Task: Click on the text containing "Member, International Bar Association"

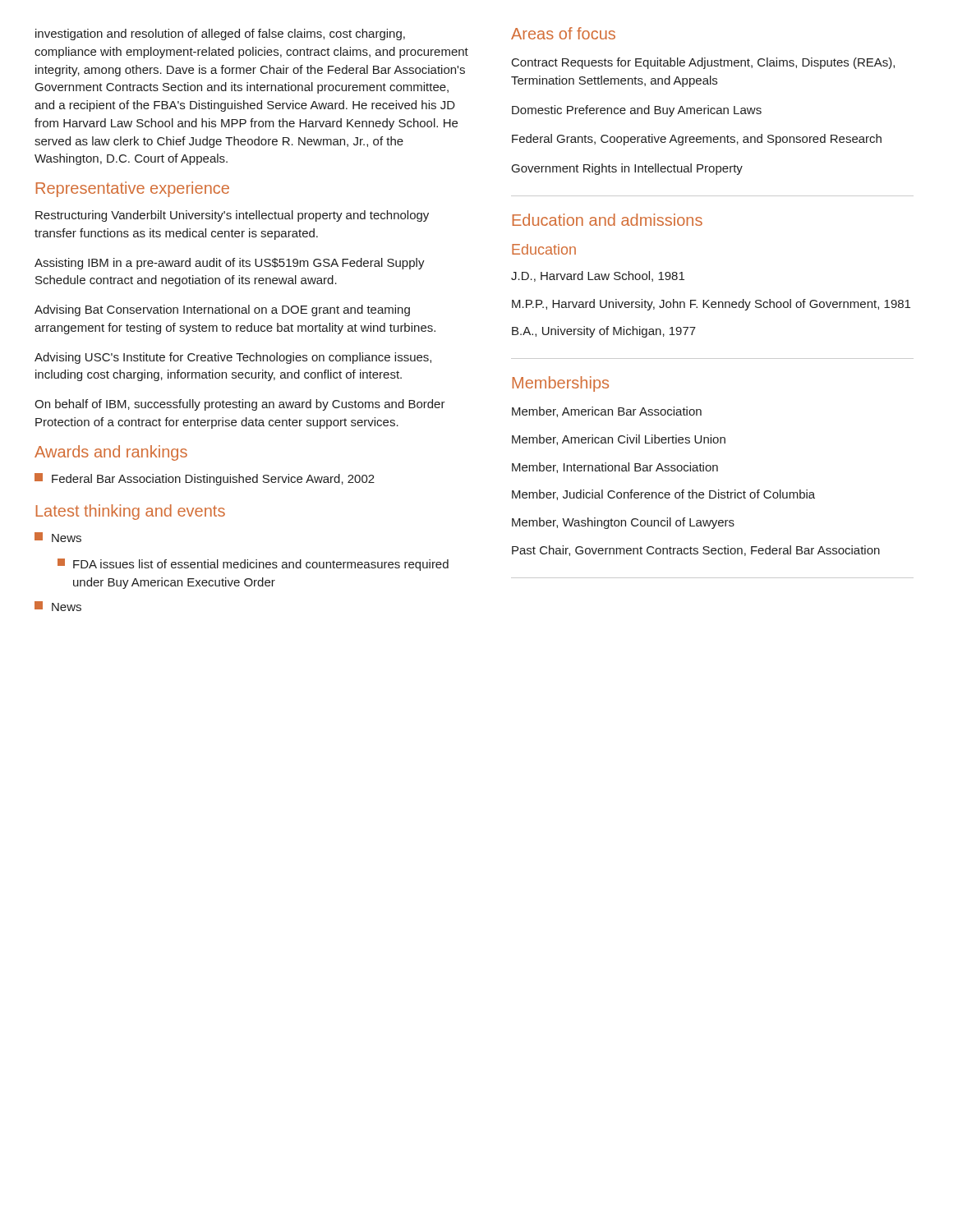Action: pyautogui.click(x=615, y=466)
